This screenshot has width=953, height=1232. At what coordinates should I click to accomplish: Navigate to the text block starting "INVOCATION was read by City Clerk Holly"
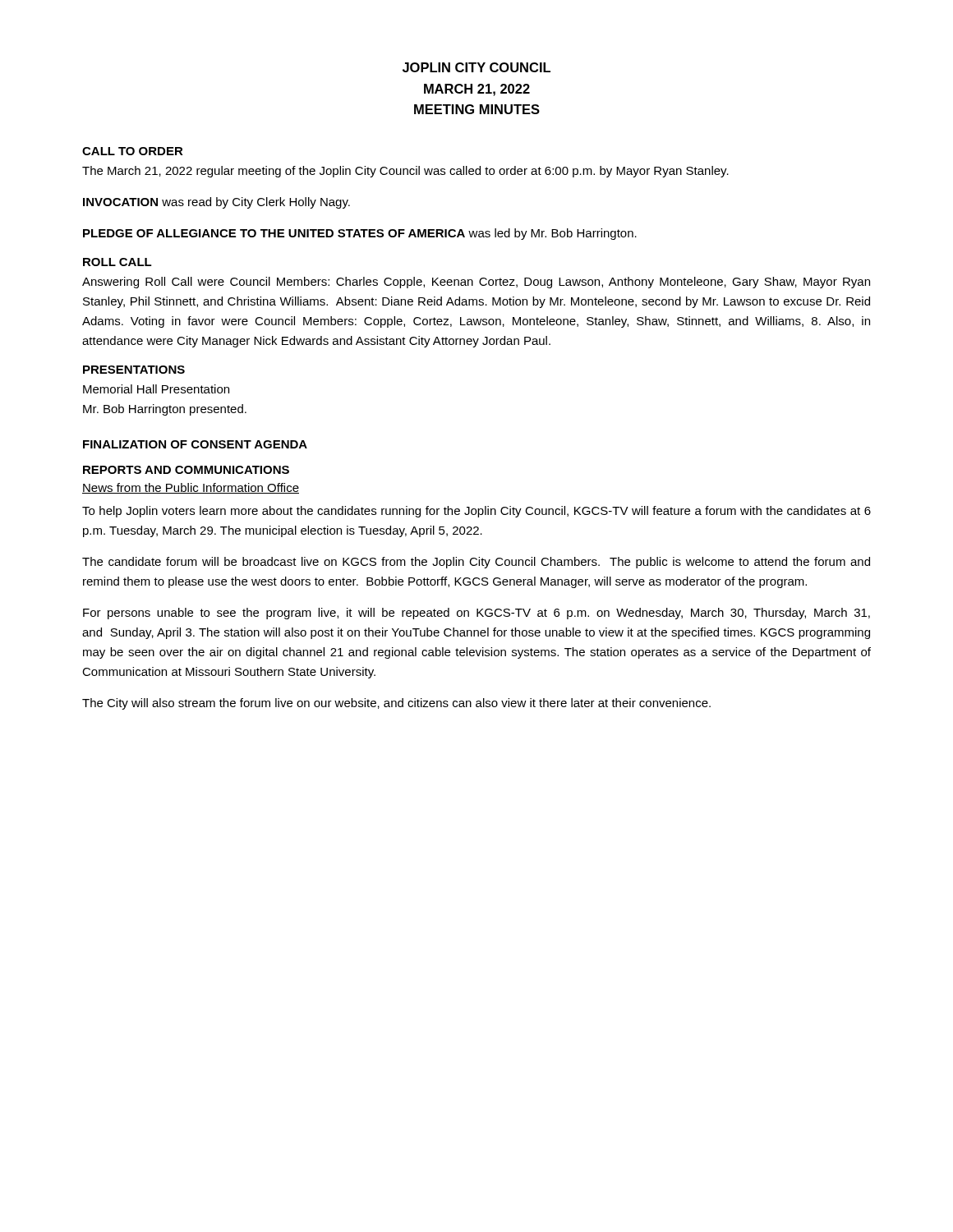[x=216, y=201]
